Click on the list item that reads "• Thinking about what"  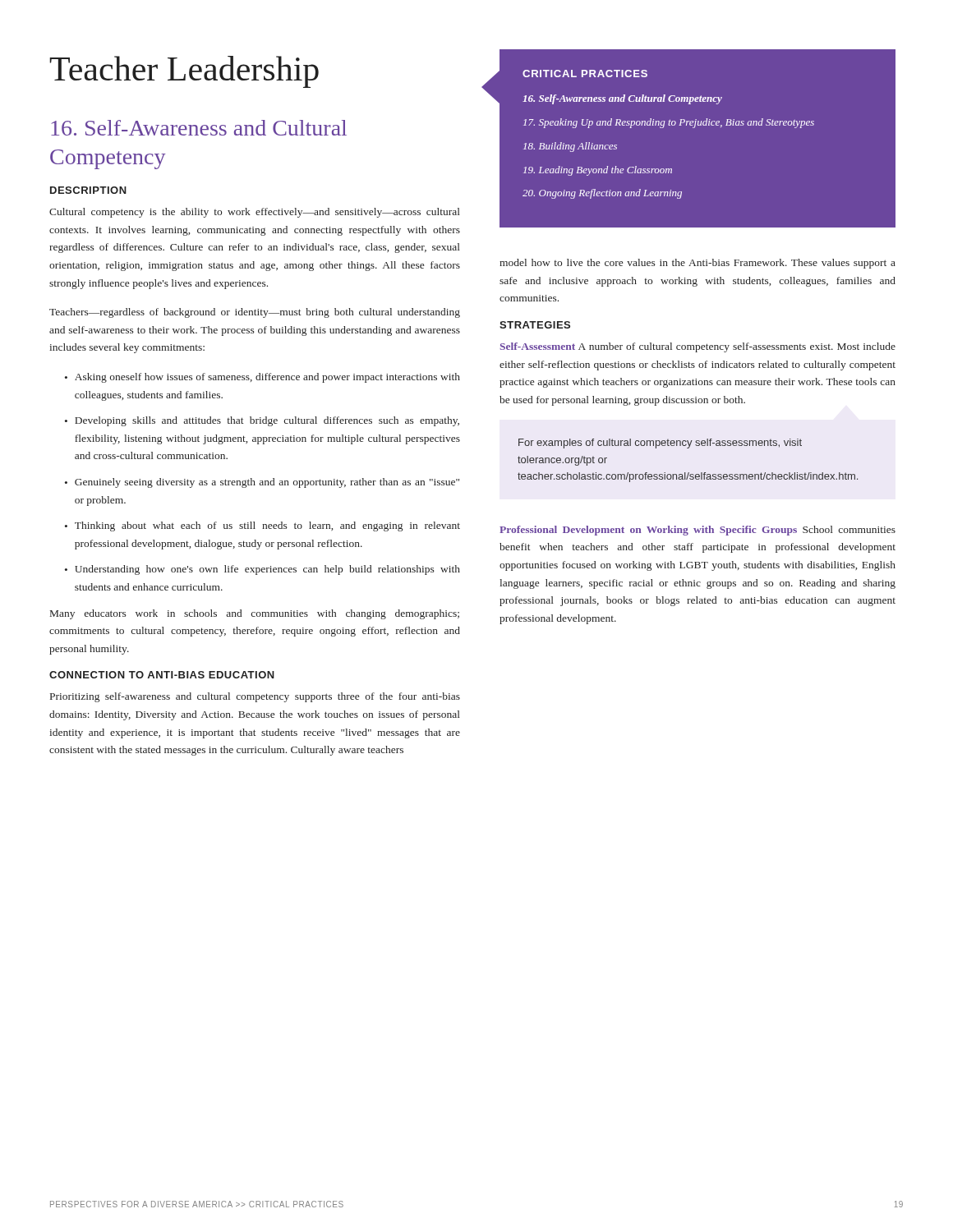click(255, 535)
